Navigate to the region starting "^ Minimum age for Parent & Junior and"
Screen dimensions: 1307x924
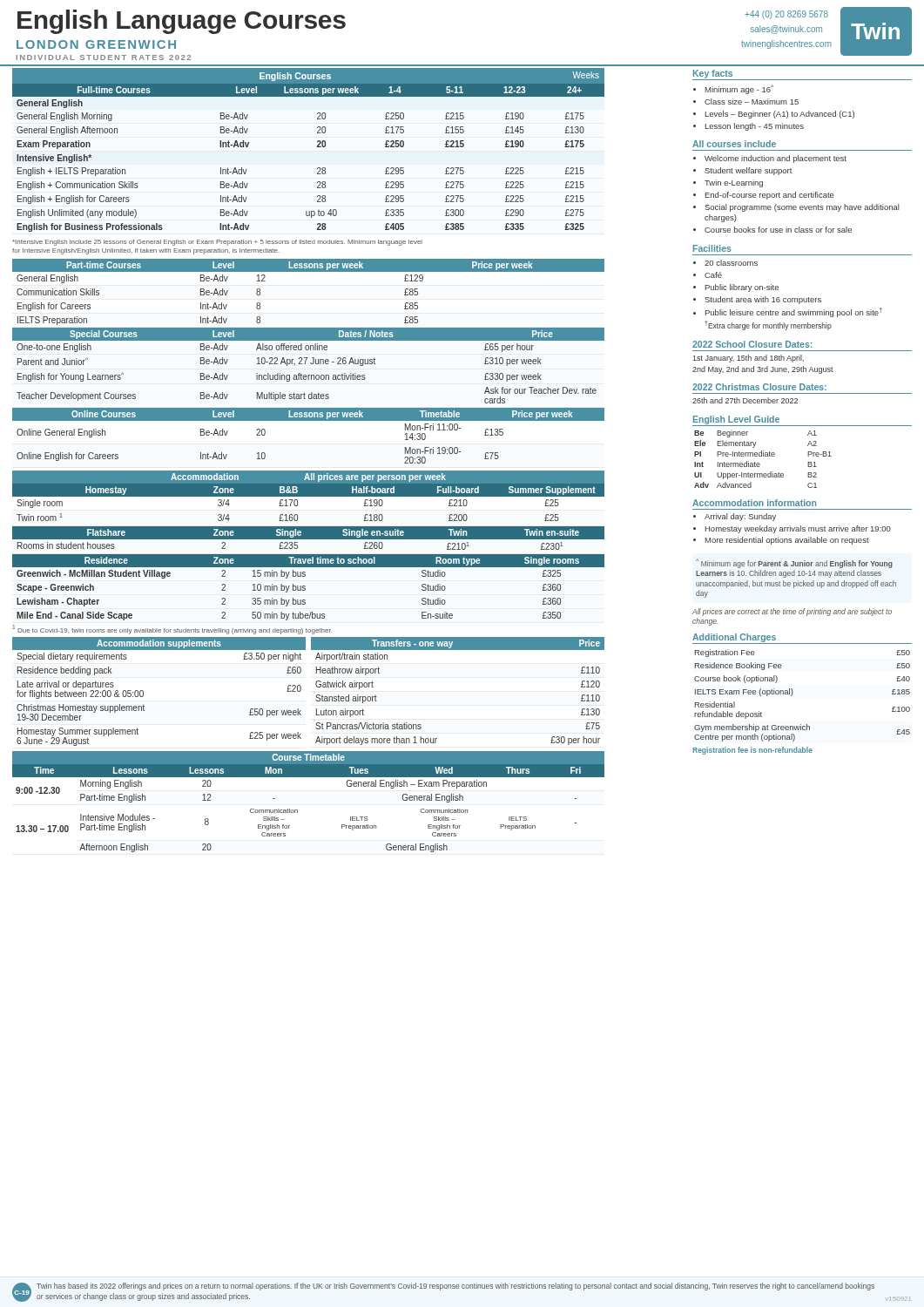(x=796, y=578)
